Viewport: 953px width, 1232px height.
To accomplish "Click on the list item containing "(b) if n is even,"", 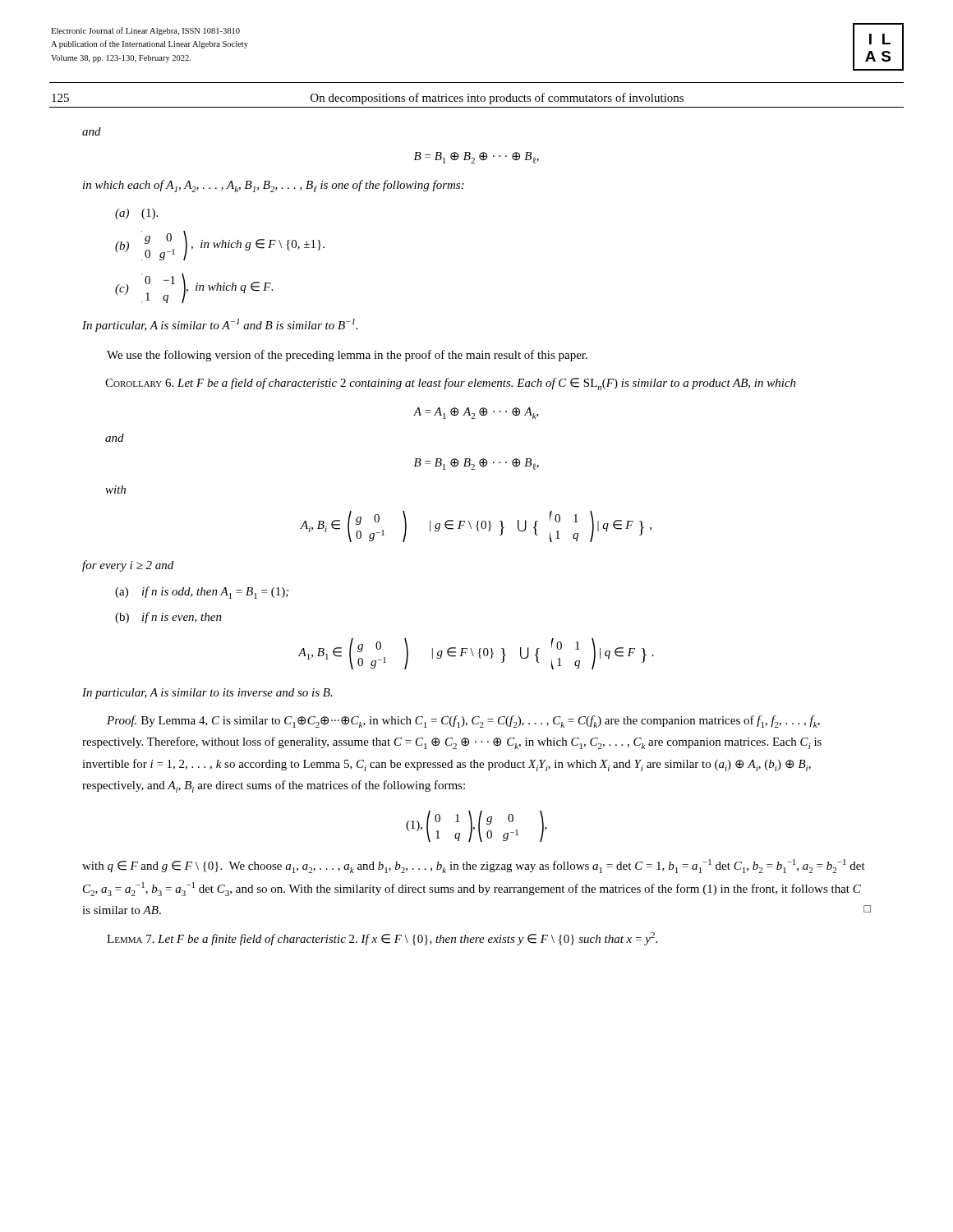I will coord(168,616).
